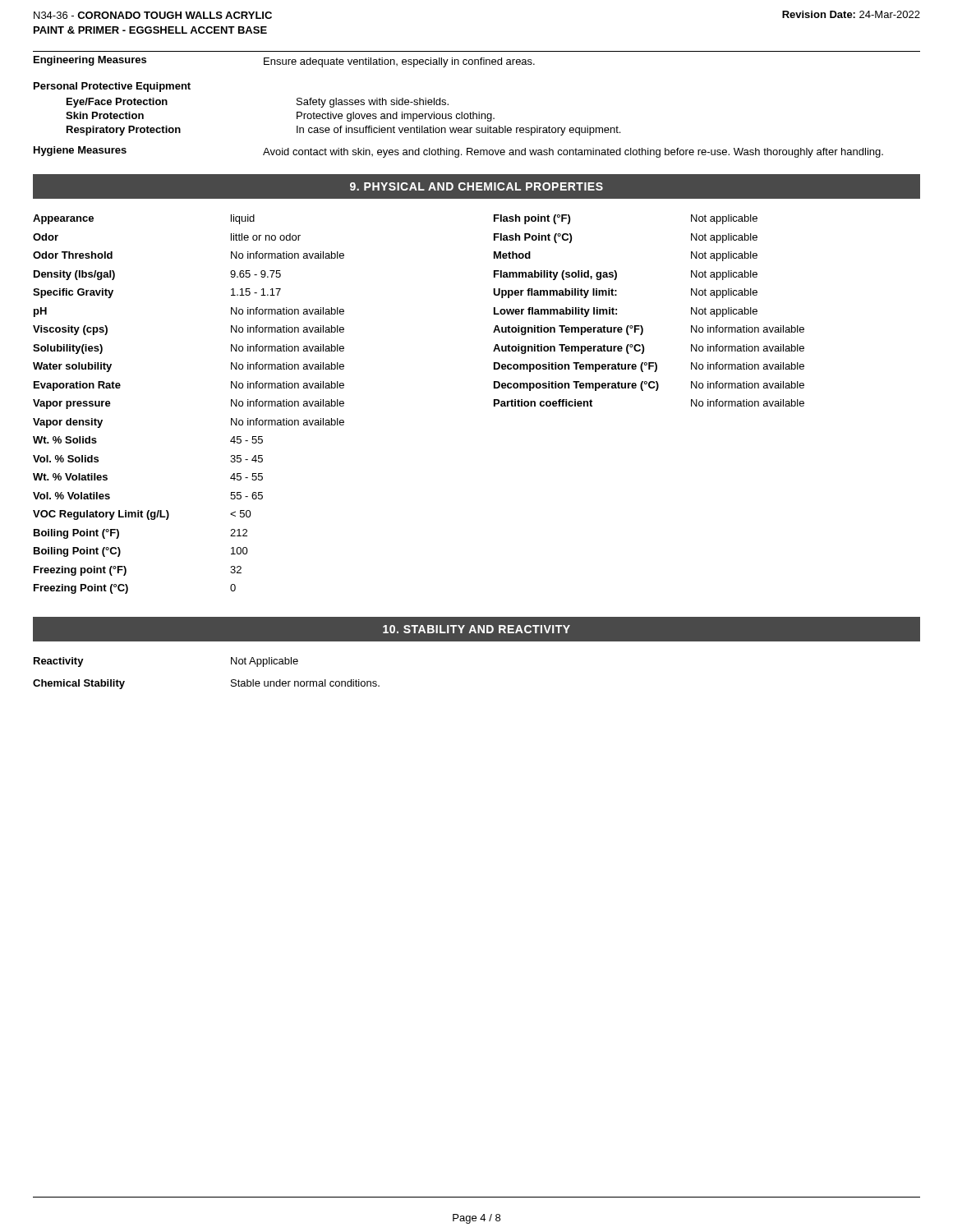Find the list item containing "pH No information available"
Screen dimensions: 1232x953
point(246,311)
